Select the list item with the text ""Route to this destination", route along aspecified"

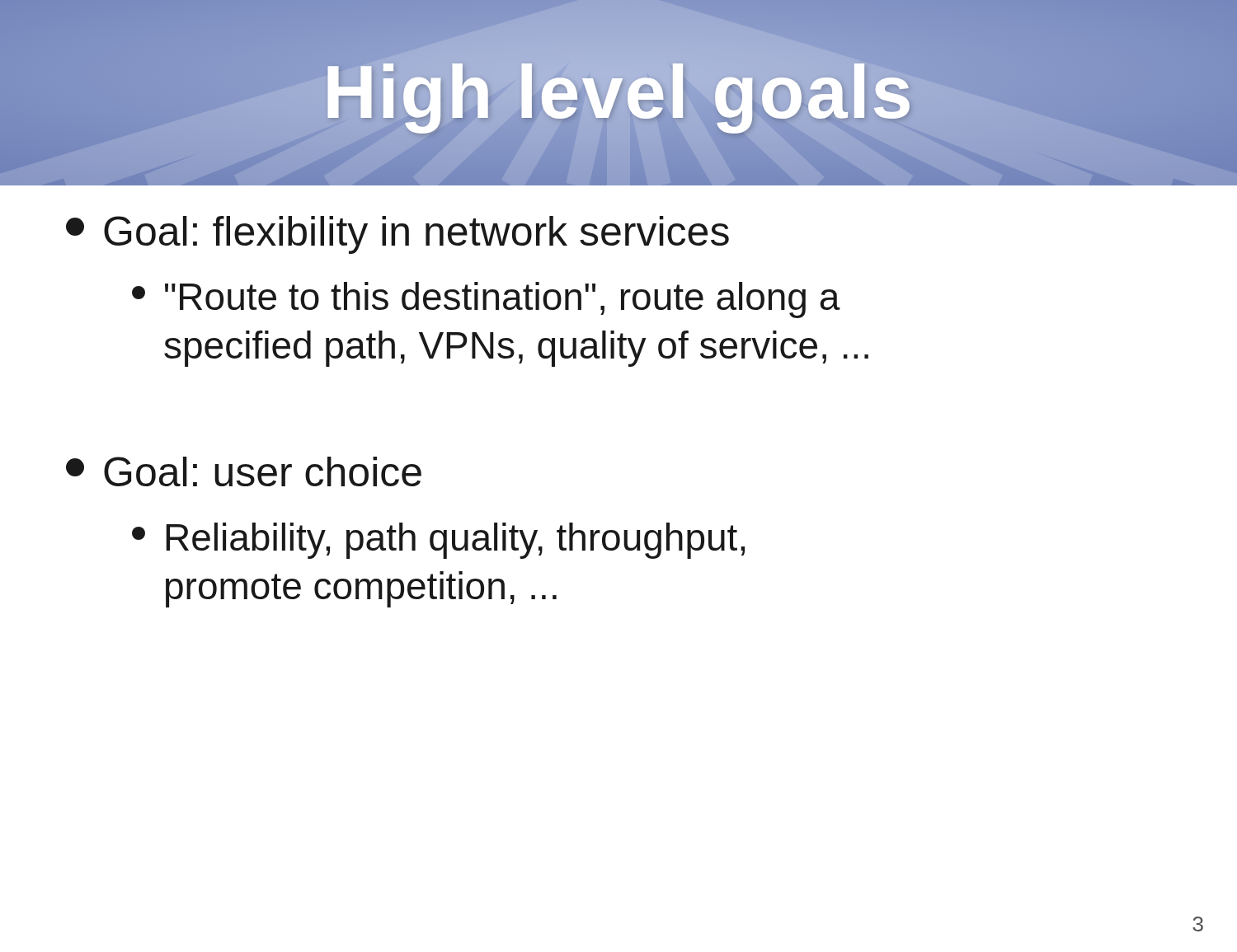click(x=502, y=322)
